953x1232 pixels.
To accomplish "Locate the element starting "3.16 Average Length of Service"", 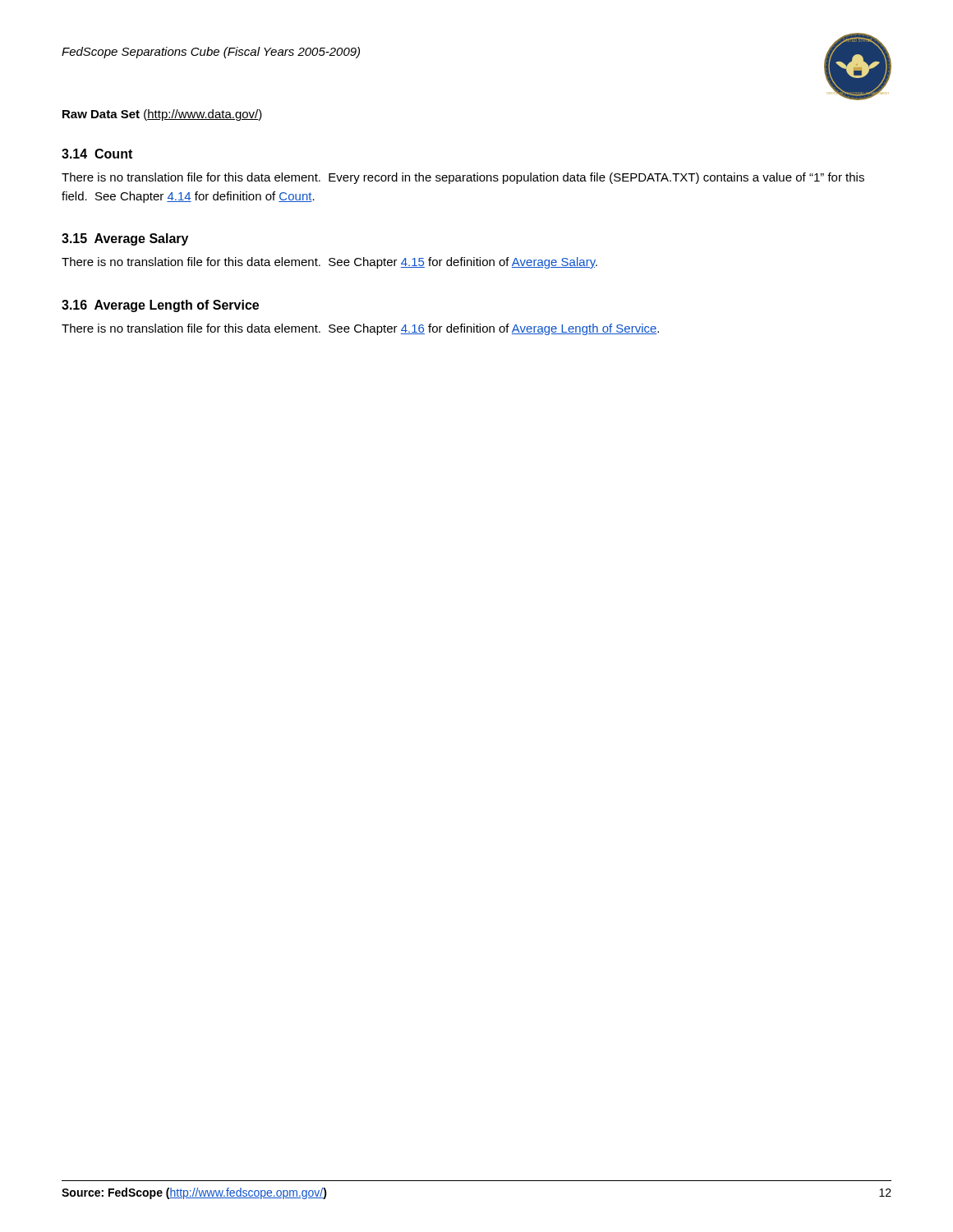I will click(x=160, y=305).
